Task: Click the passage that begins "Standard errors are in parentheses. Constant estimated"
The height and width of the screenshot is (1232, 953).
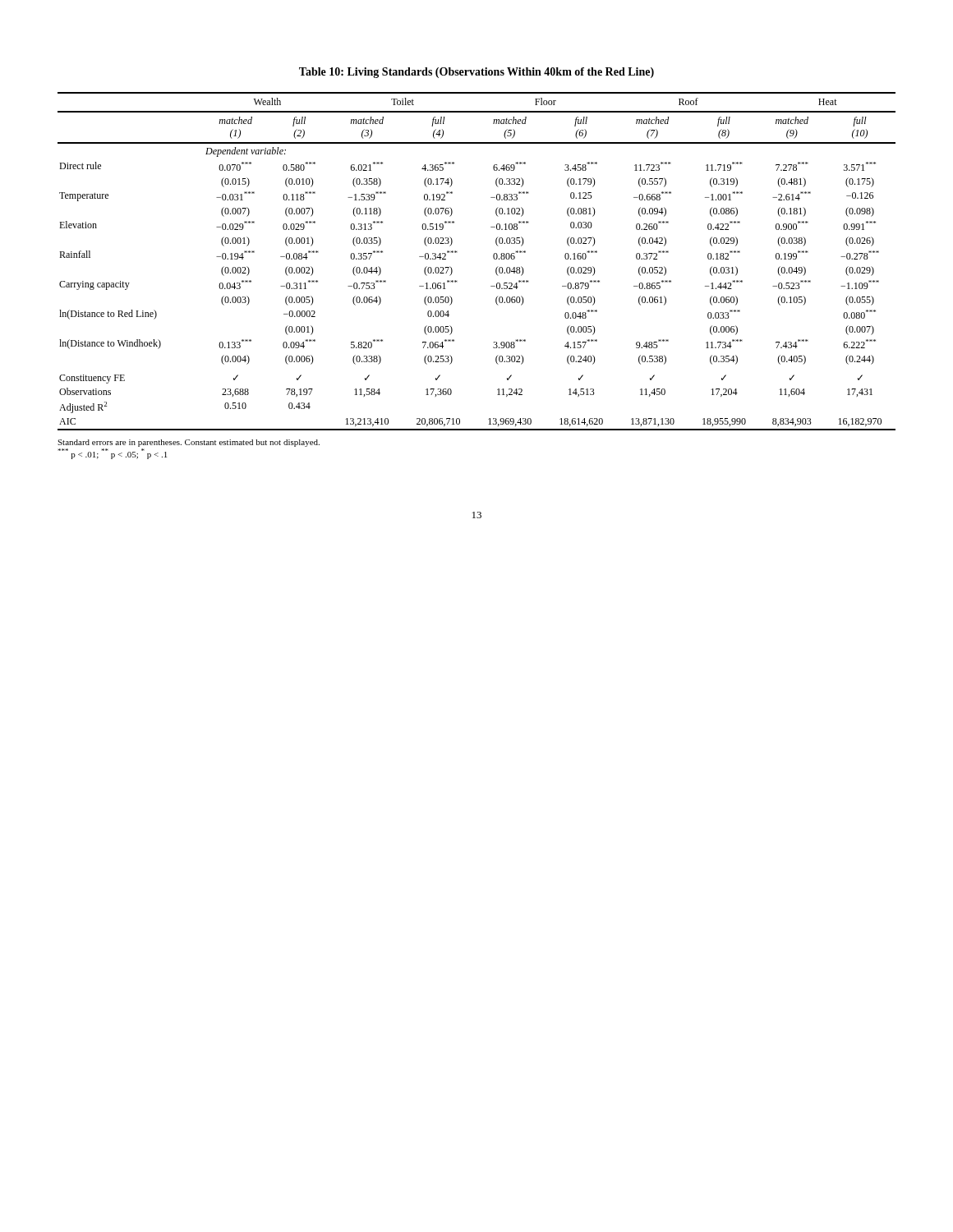Action: click(x=189, y=448)
